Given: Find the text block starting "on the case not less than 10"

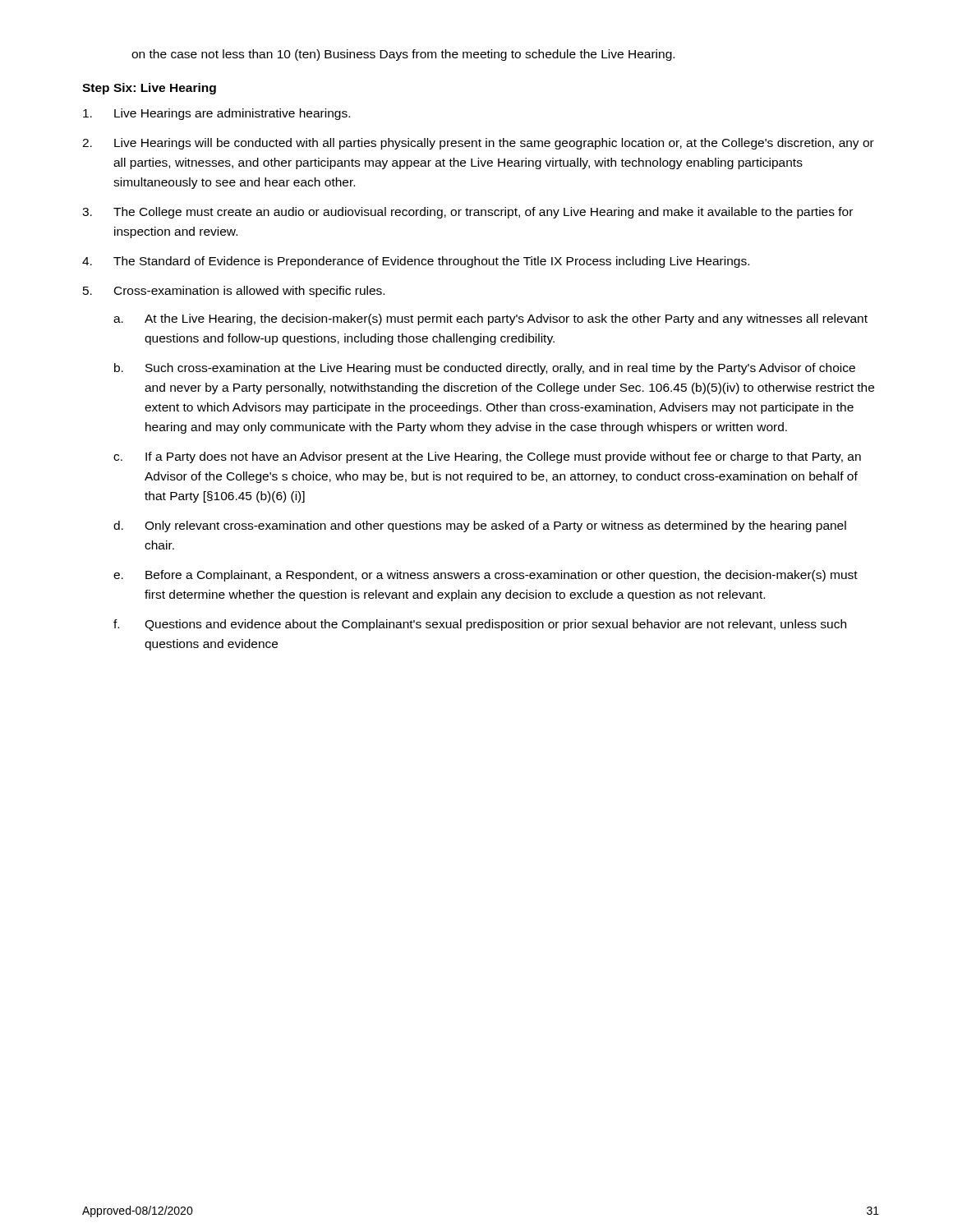Looking at the screenshot, I should click(x=404, y=54).
